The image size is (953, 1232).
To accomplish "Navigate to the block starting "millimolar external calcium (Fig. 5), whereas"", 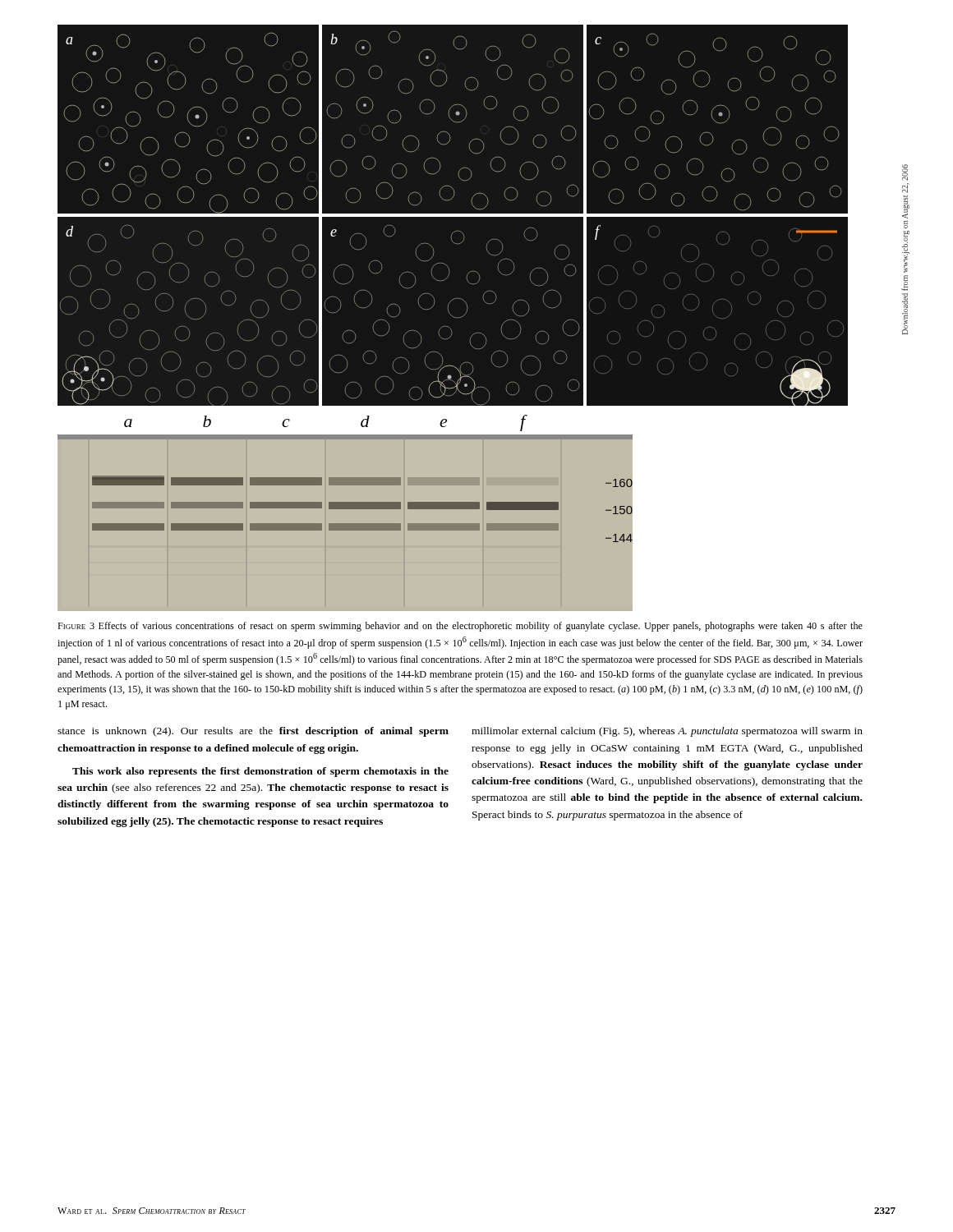I will click(667, 773).
